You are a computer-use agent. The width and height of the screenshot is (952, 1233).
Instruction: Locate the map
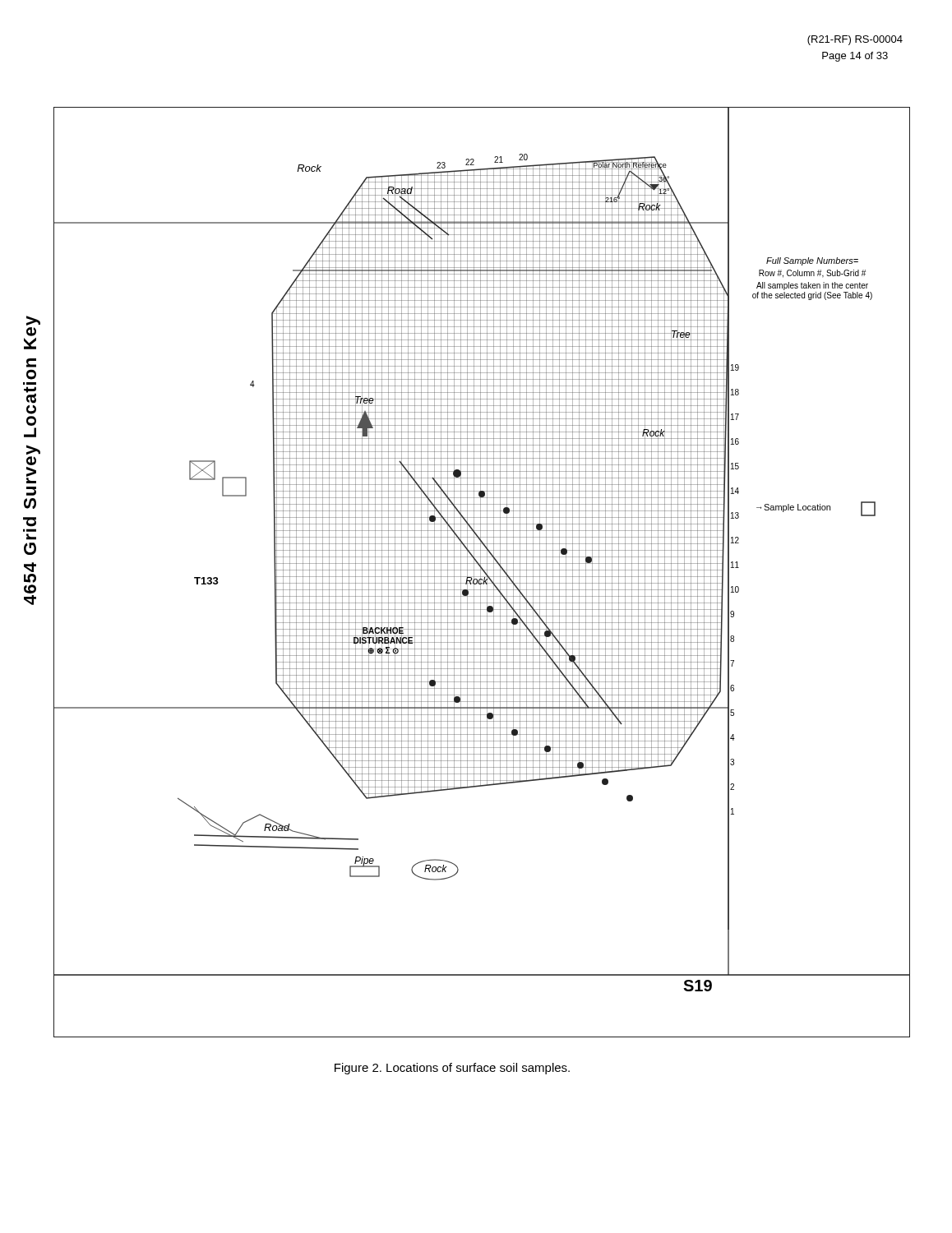point(482,572)
